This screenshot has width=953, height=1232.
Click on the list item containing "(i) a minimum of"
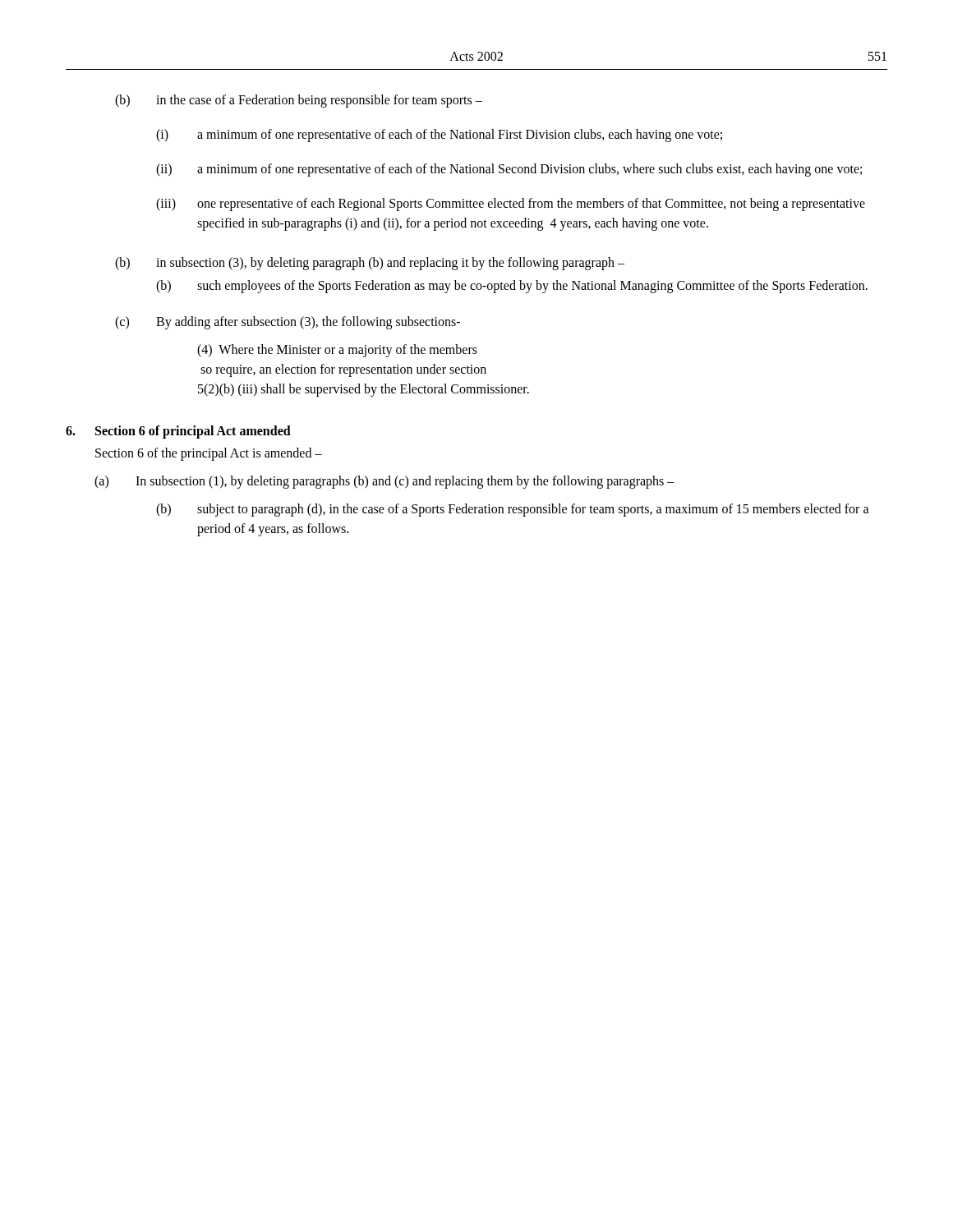[x=522, y=135]
